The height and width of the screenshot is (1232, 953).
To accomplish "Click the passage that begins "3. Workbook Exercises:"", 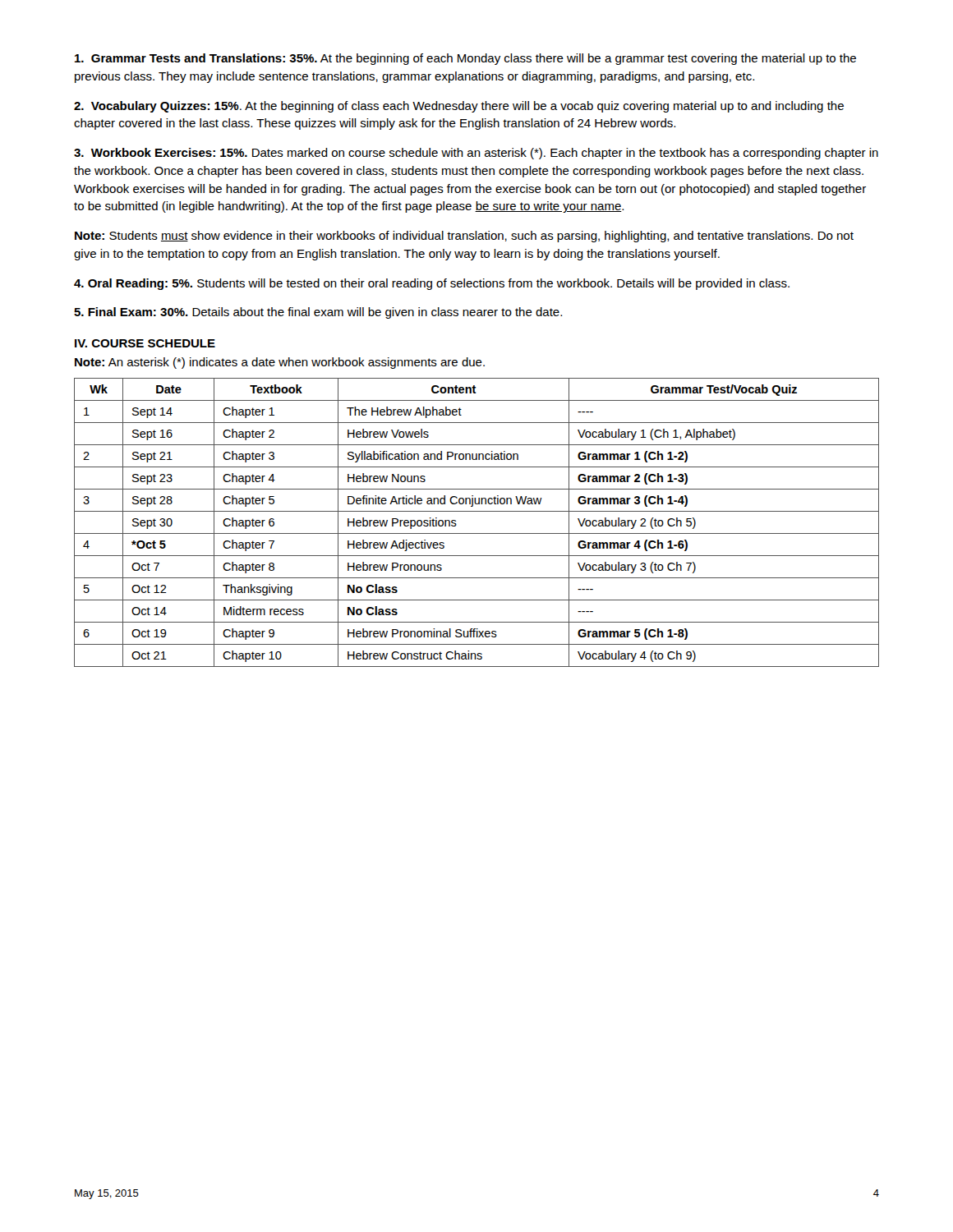I will coord(476,179).
